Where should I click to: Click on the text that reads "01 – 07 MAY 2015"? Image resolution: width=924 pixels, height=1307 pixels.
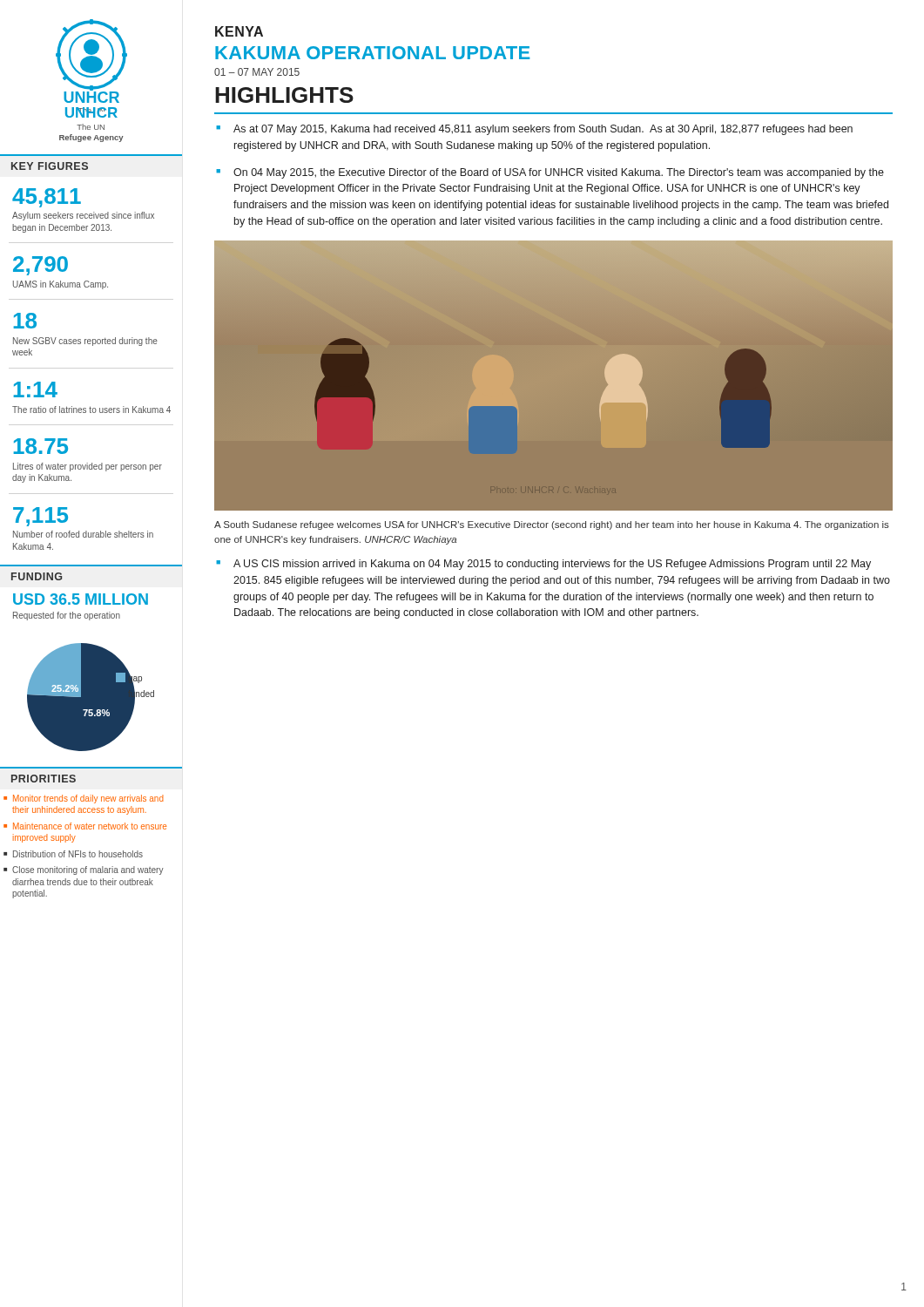257,72
